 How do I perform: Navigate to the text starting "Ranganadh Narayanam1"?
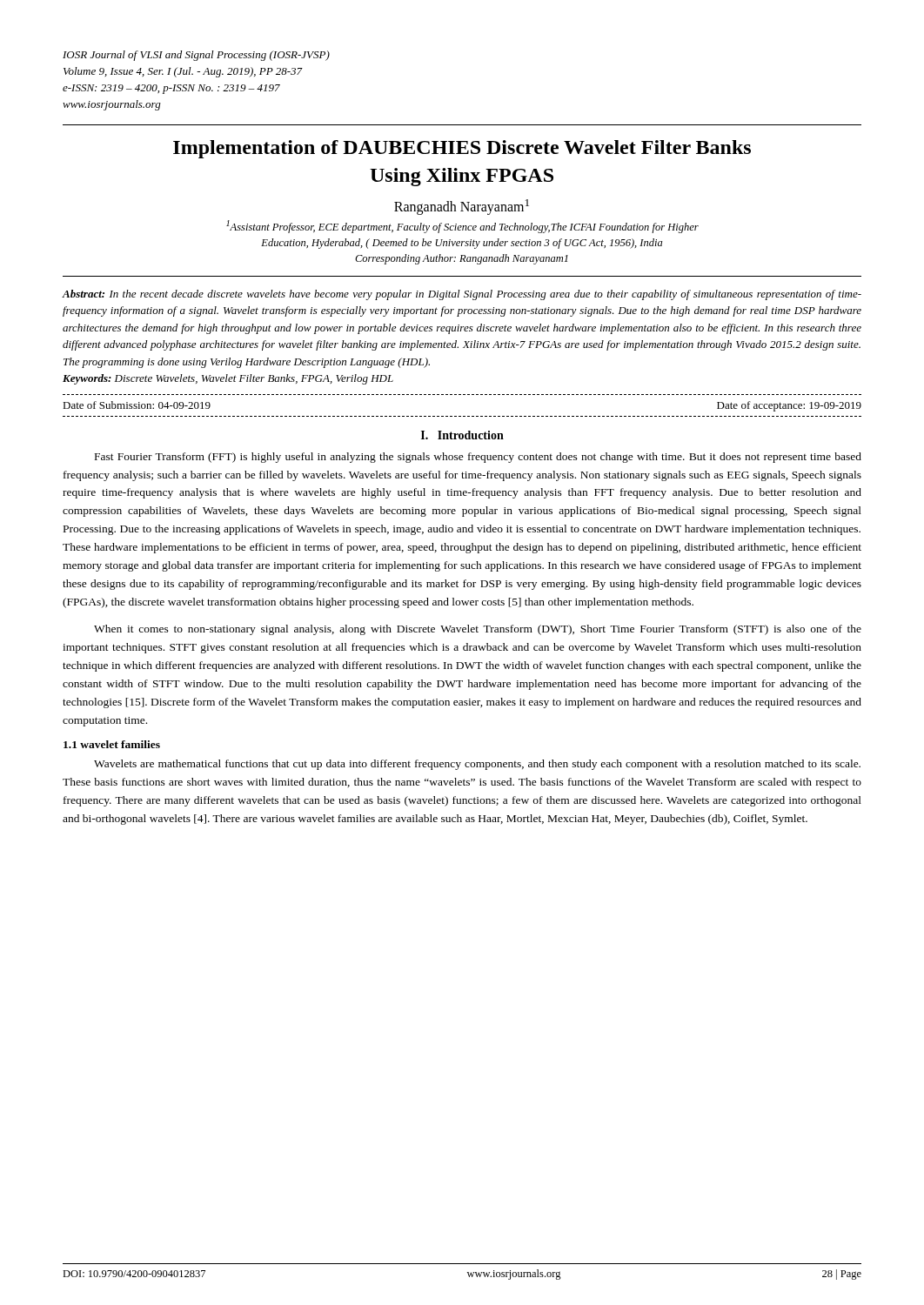tap(462, 205)
